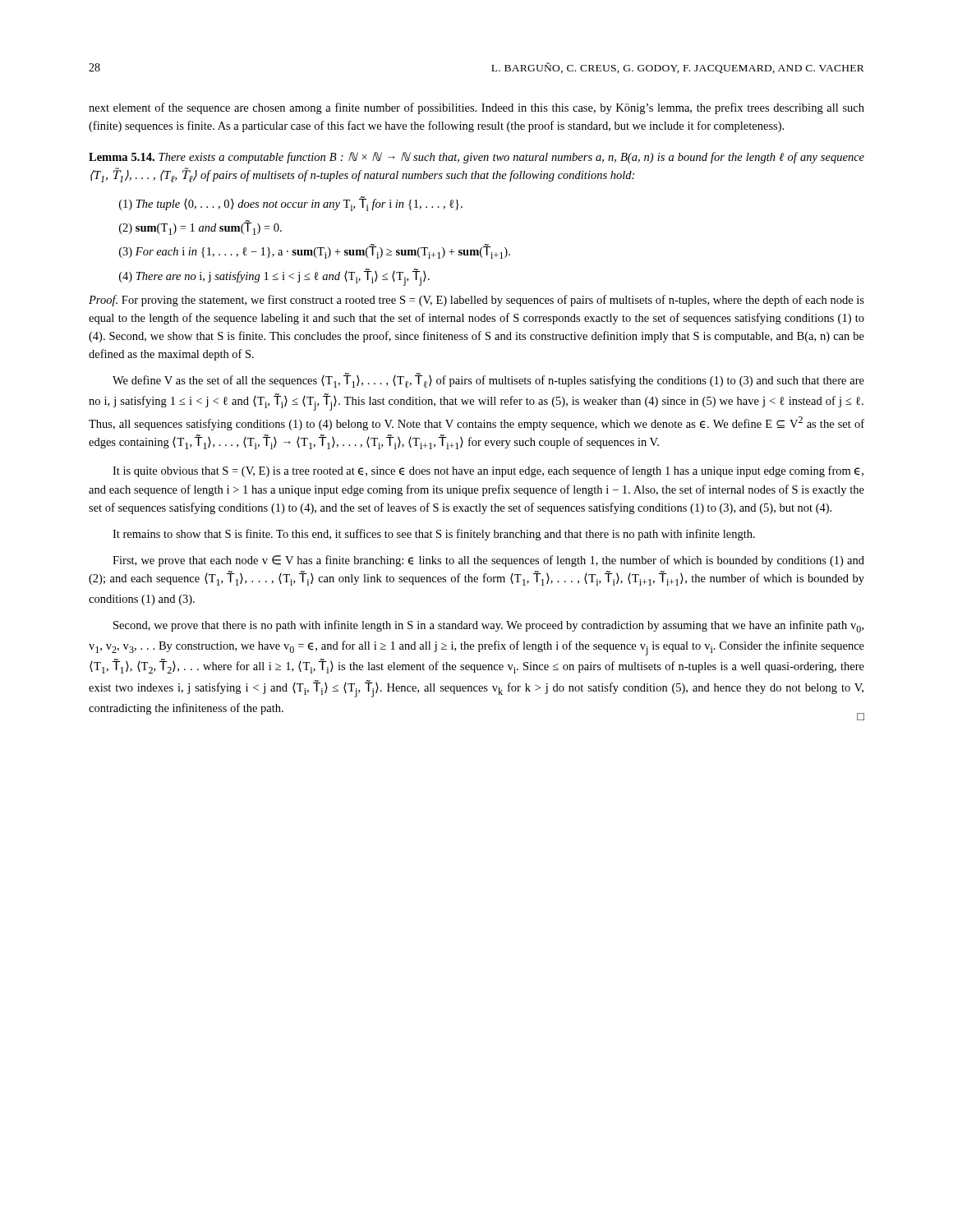Click on the text block with the text "Proof. For proving the statement, we first construct"
Screen dimensions: 1232x953
pyautogui.click(x=476, y=504)
